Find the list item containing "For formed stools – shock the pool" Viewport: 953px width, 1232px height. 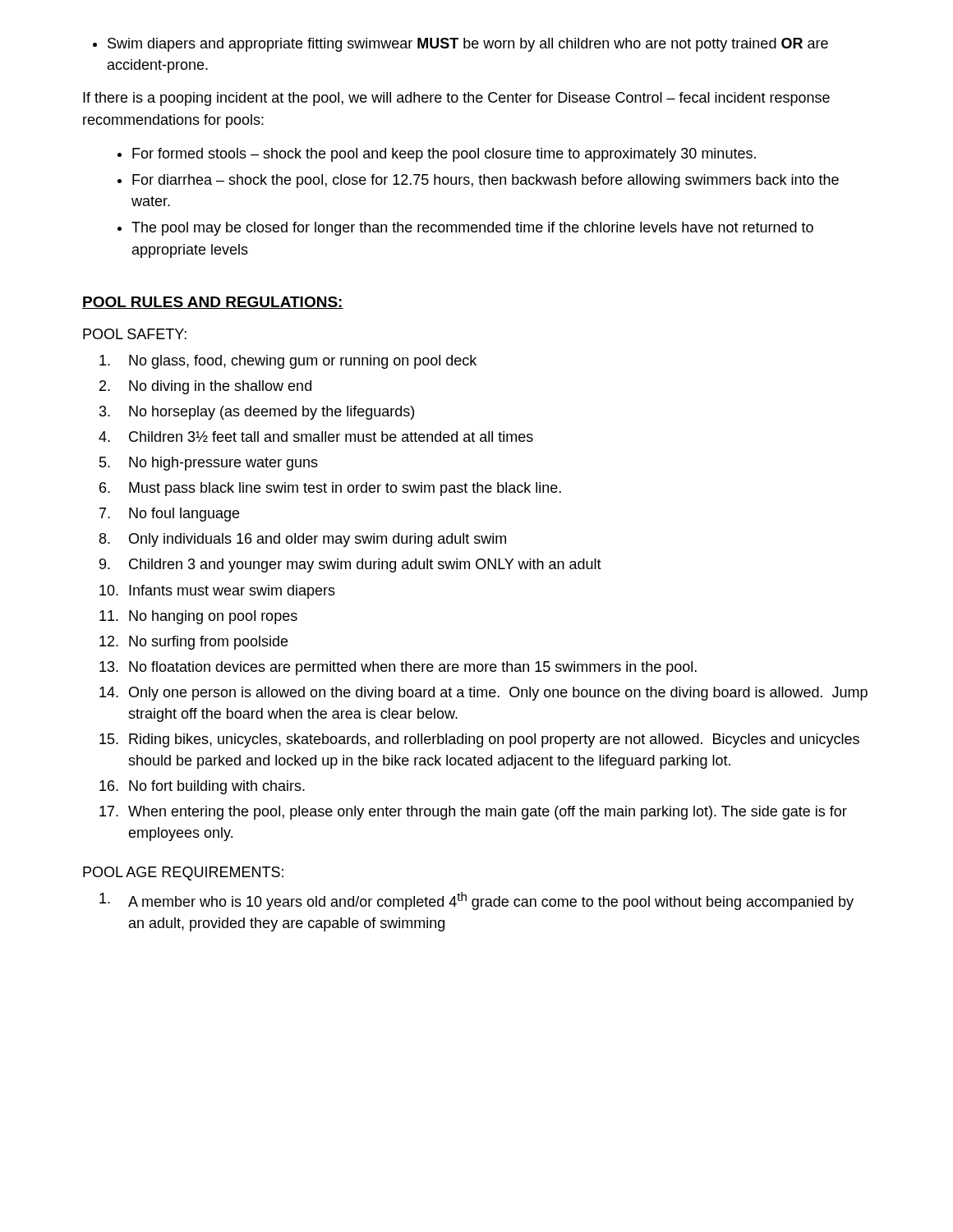pyautogui.click(x=501, y=154)
